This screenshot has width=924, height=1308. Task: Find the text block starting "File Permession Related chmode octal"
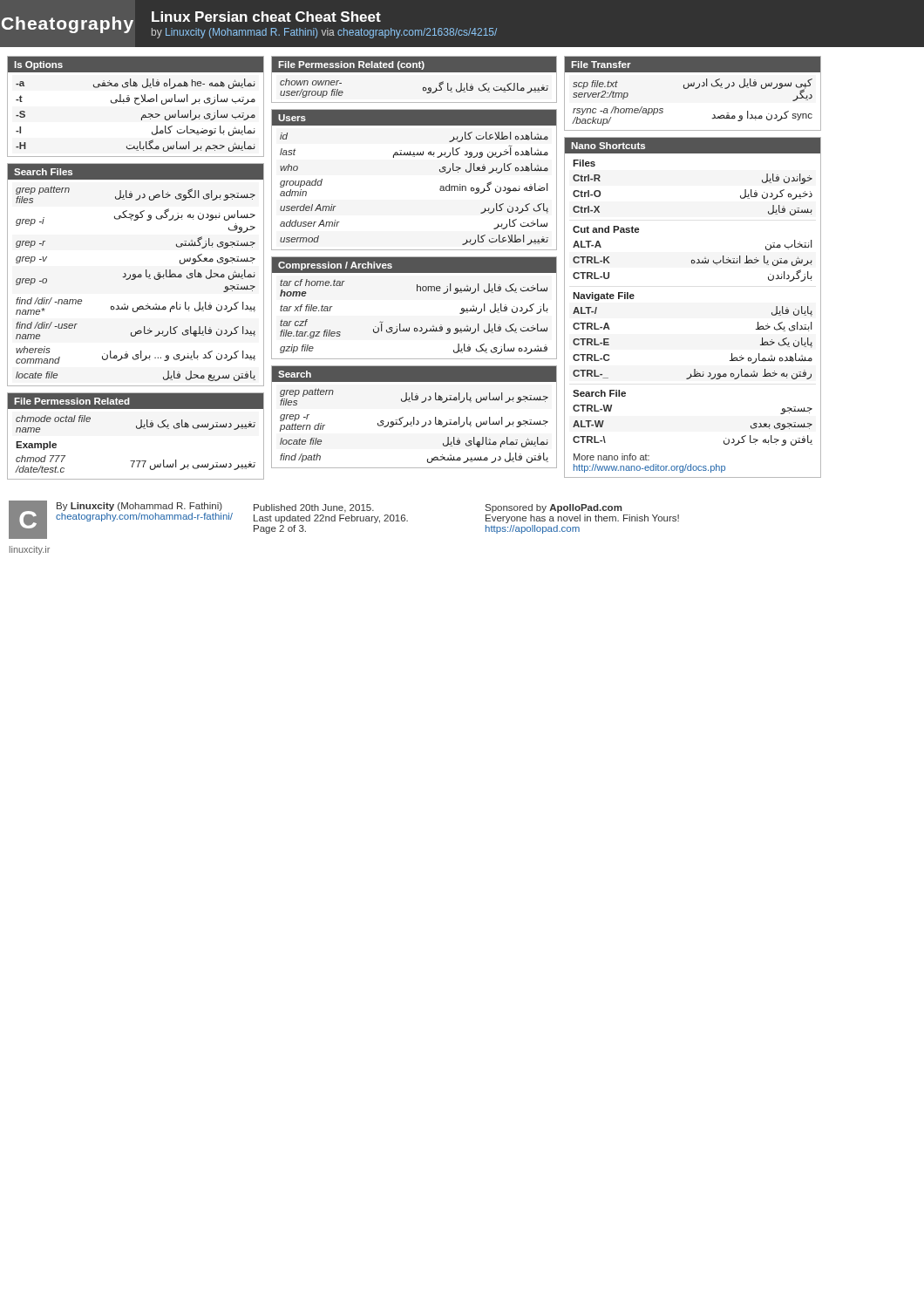pos(136,436)
